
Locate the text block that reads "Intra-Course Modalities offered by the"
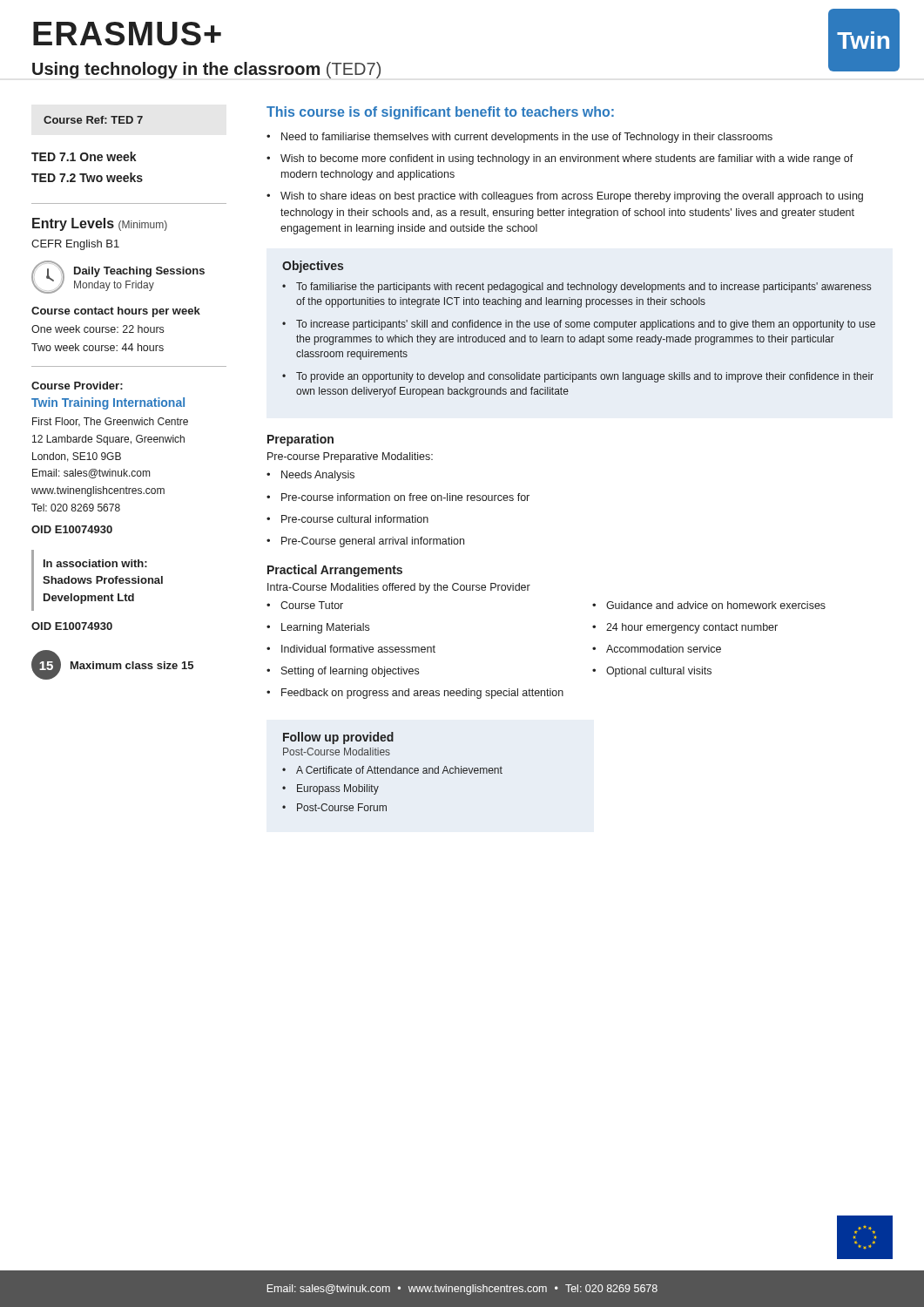click(398, 587)
